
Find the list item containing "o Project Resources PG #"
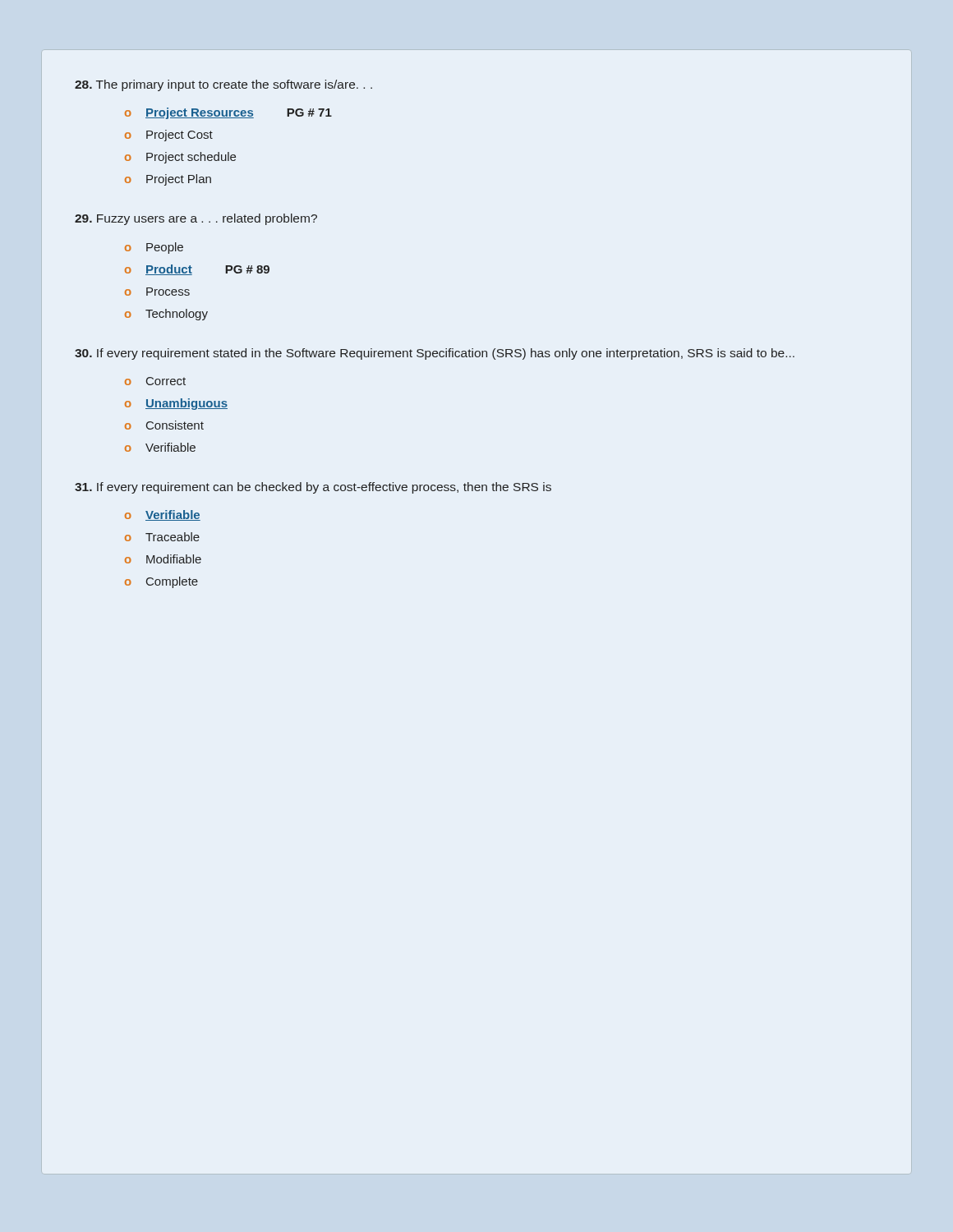pos(228,112)
